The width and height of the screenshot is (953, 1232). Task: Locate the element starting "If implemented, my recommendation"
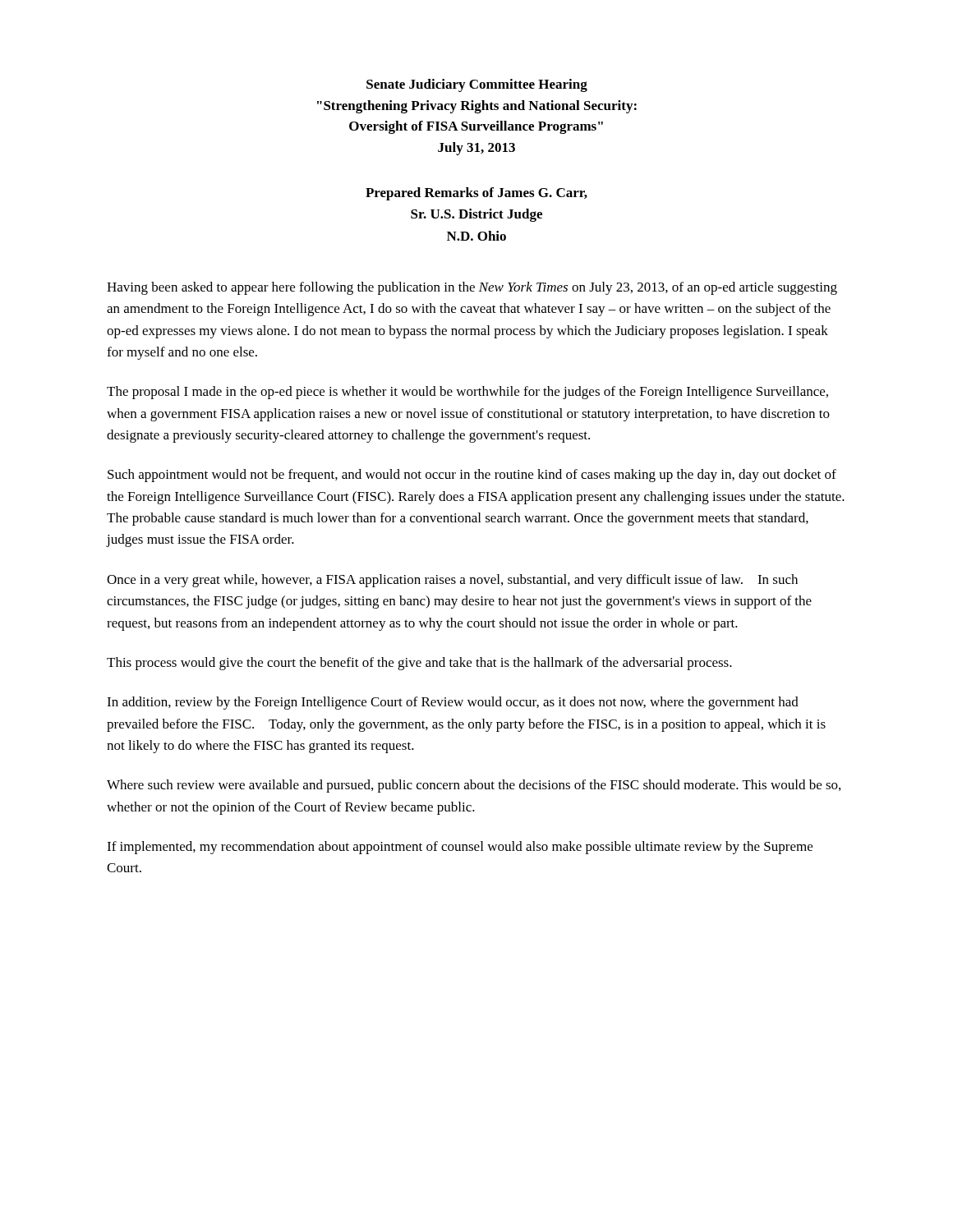tap(460, 857)
